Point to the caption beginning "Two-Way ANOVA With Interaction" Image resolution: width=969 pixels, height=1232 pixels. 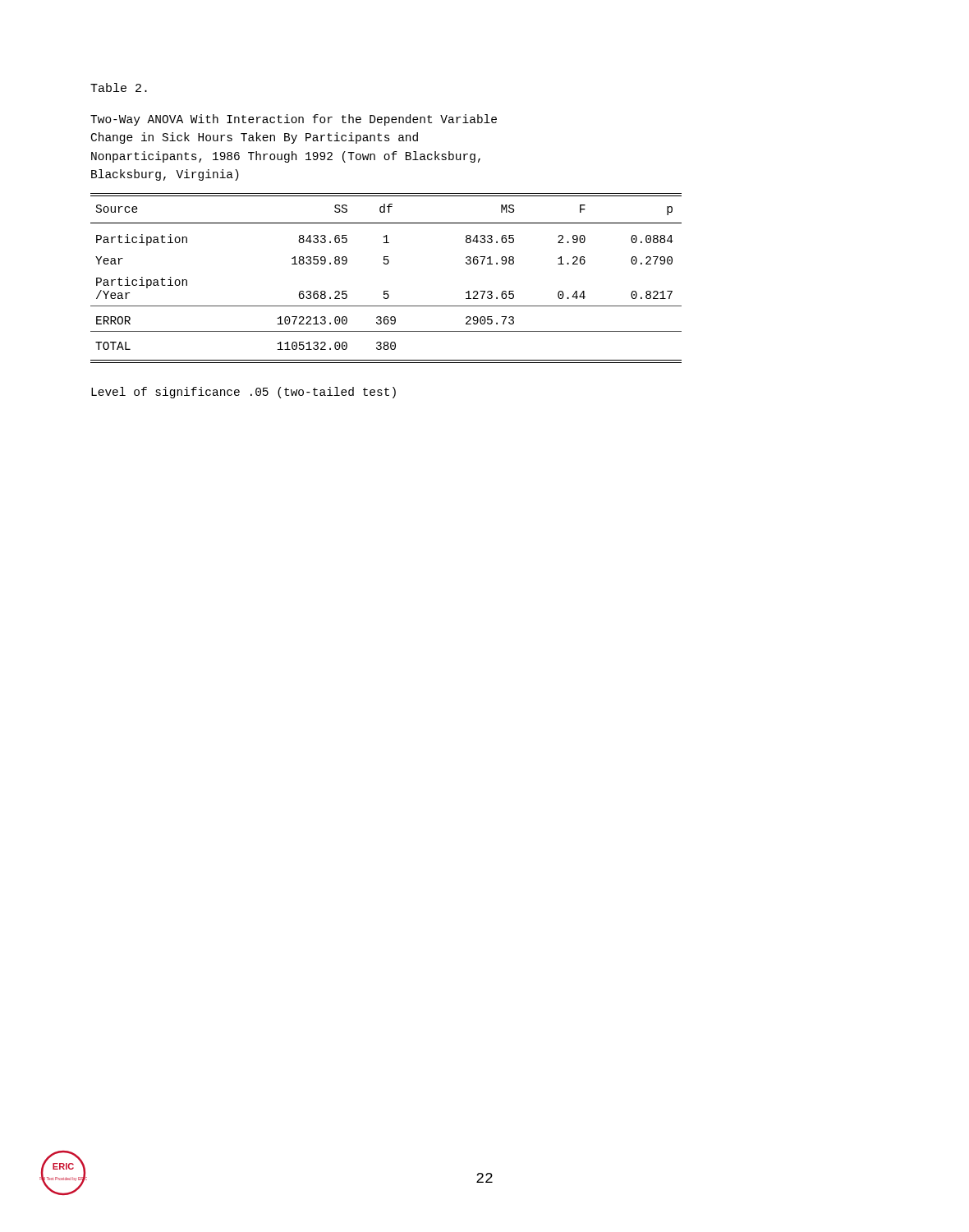click(x=294, y=148)
